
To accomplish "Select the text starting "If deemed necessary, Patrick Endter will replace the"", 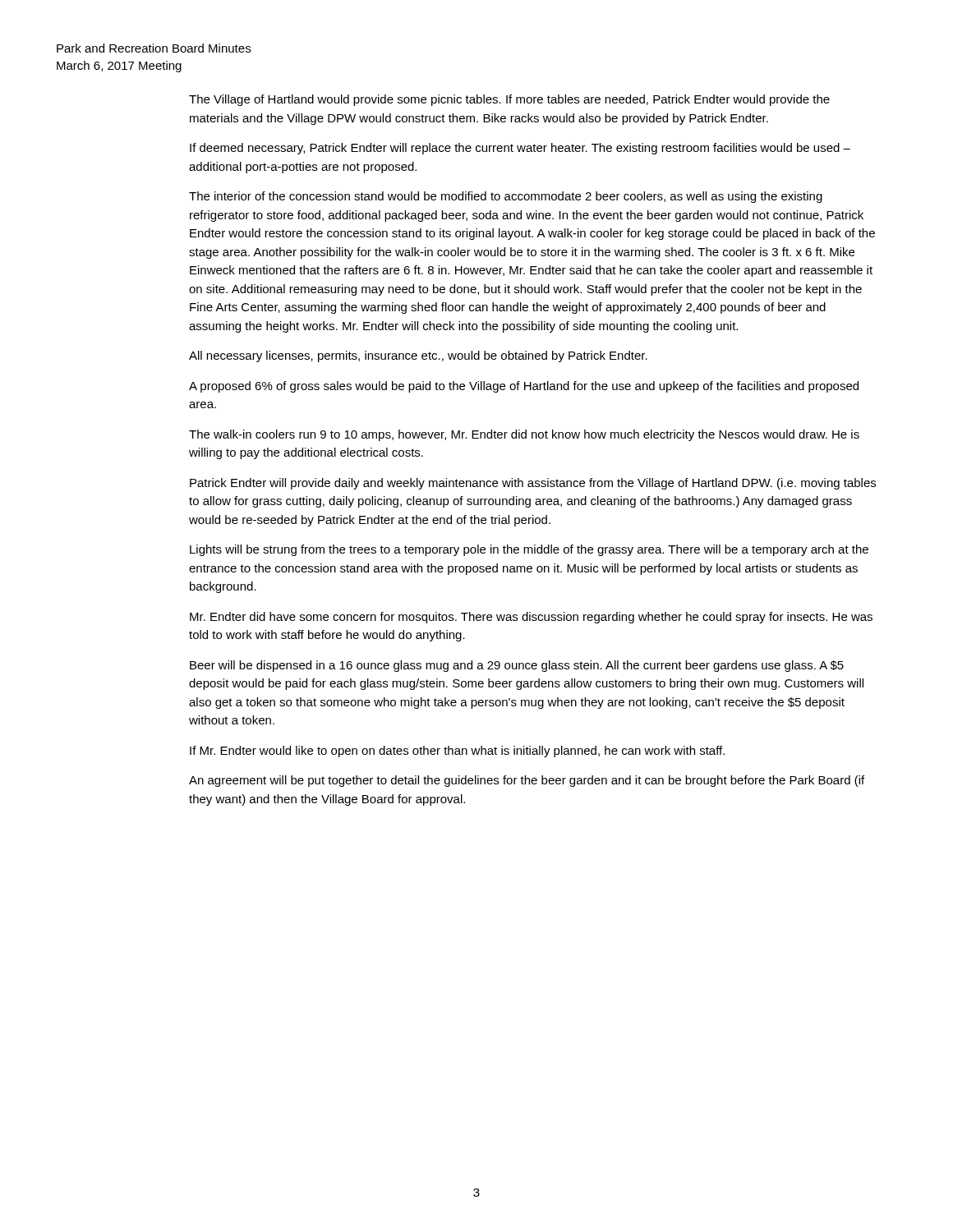I will (x=520, y=157).
